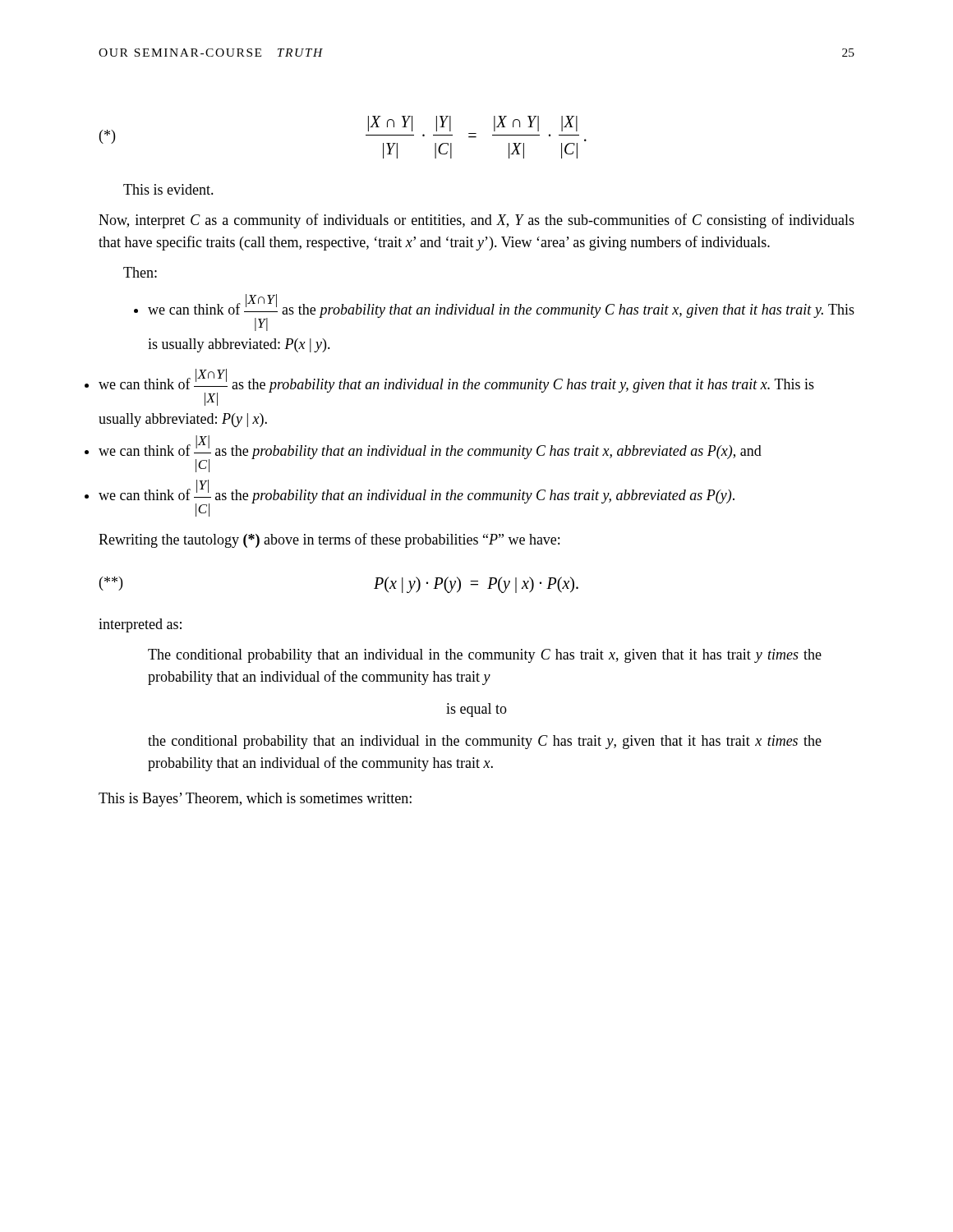Locate the block starting "Now, interpret C as a community of individuals"

[476, 232]
